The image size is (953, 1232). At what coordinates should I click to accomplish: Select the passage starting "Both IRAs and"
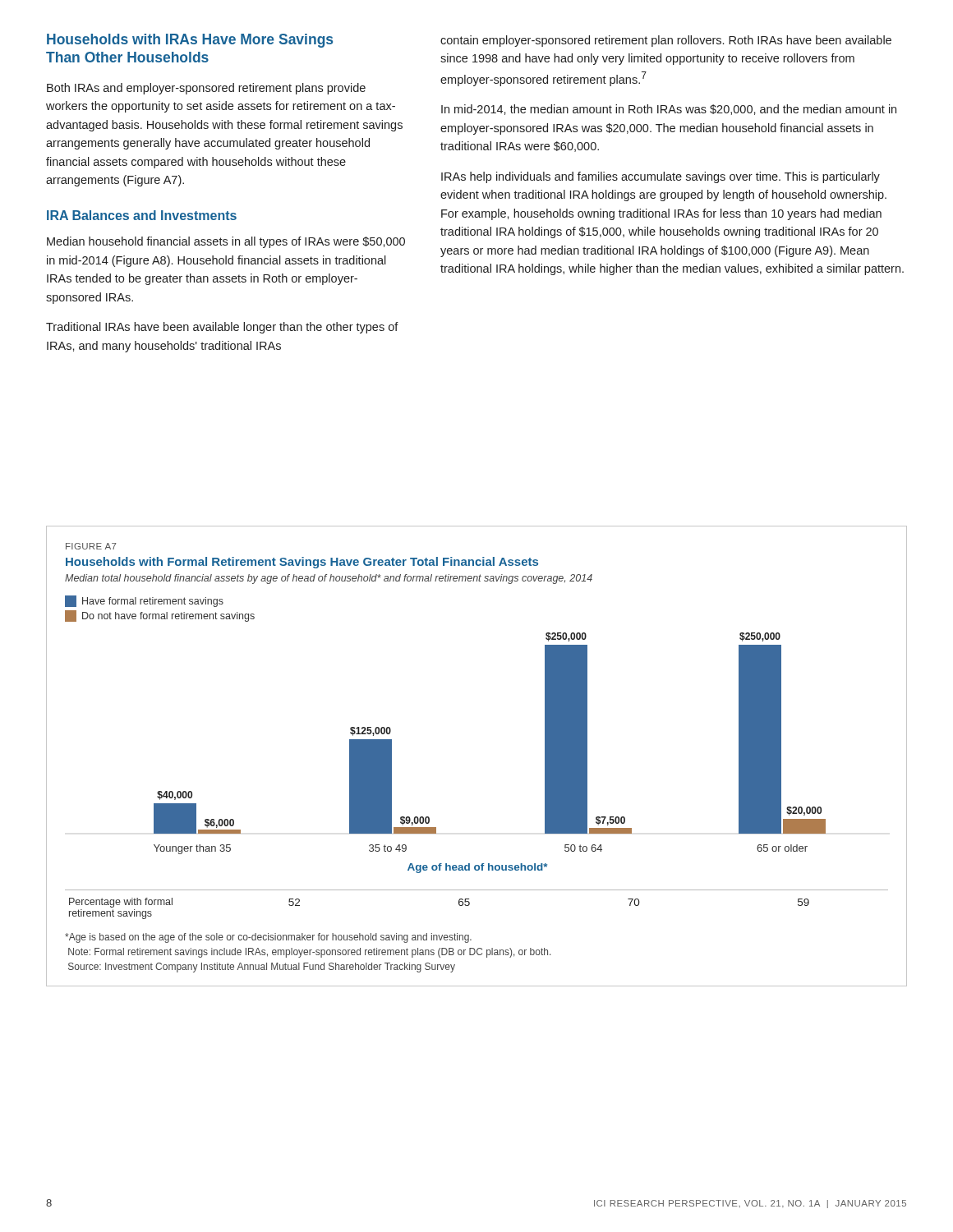[227, 134]
